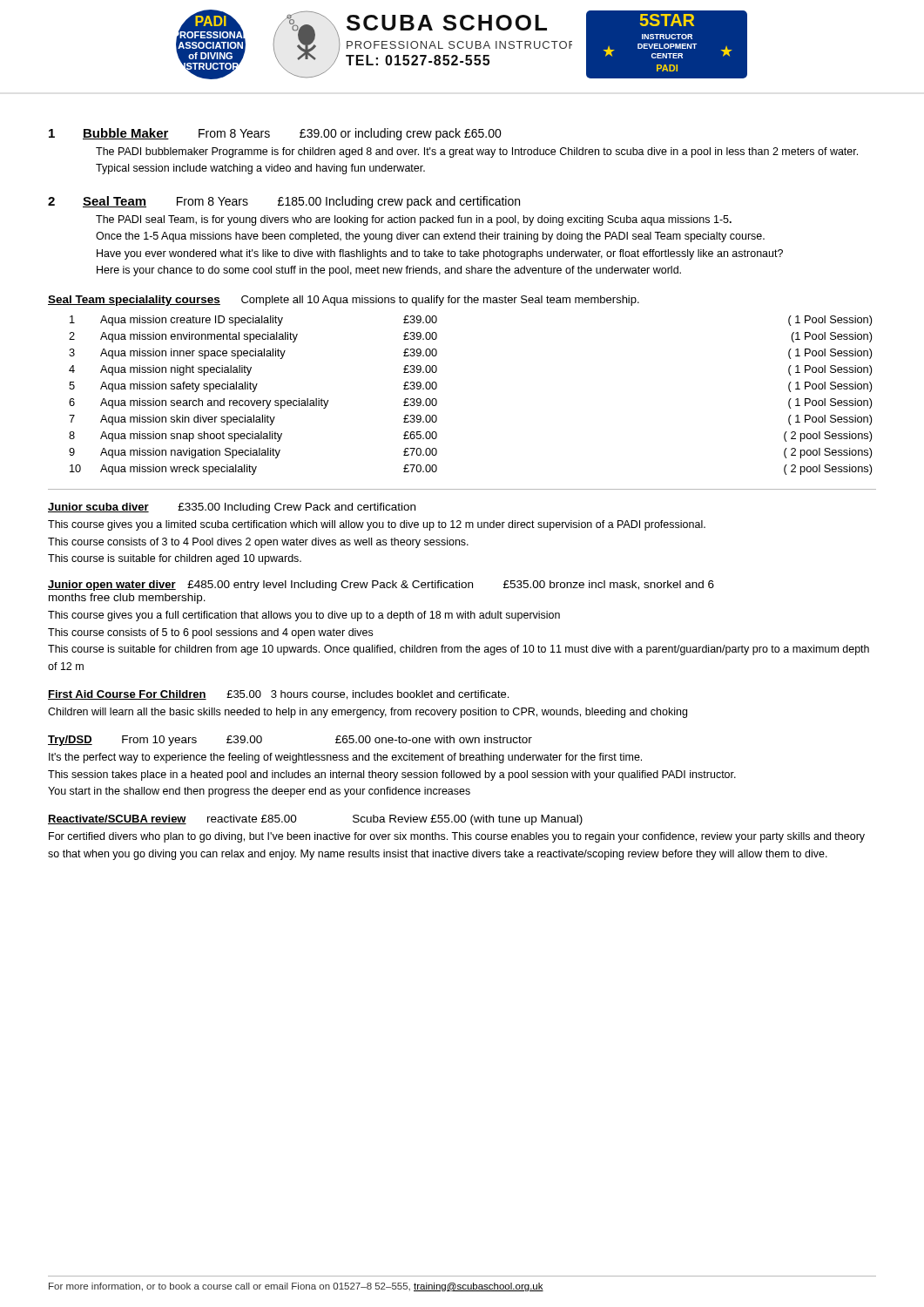924x1307 pixels.
Task: Point to the section header beginning "First Aid Course For Children £35.00 3 hours"
Action: (x=279, y=694)
